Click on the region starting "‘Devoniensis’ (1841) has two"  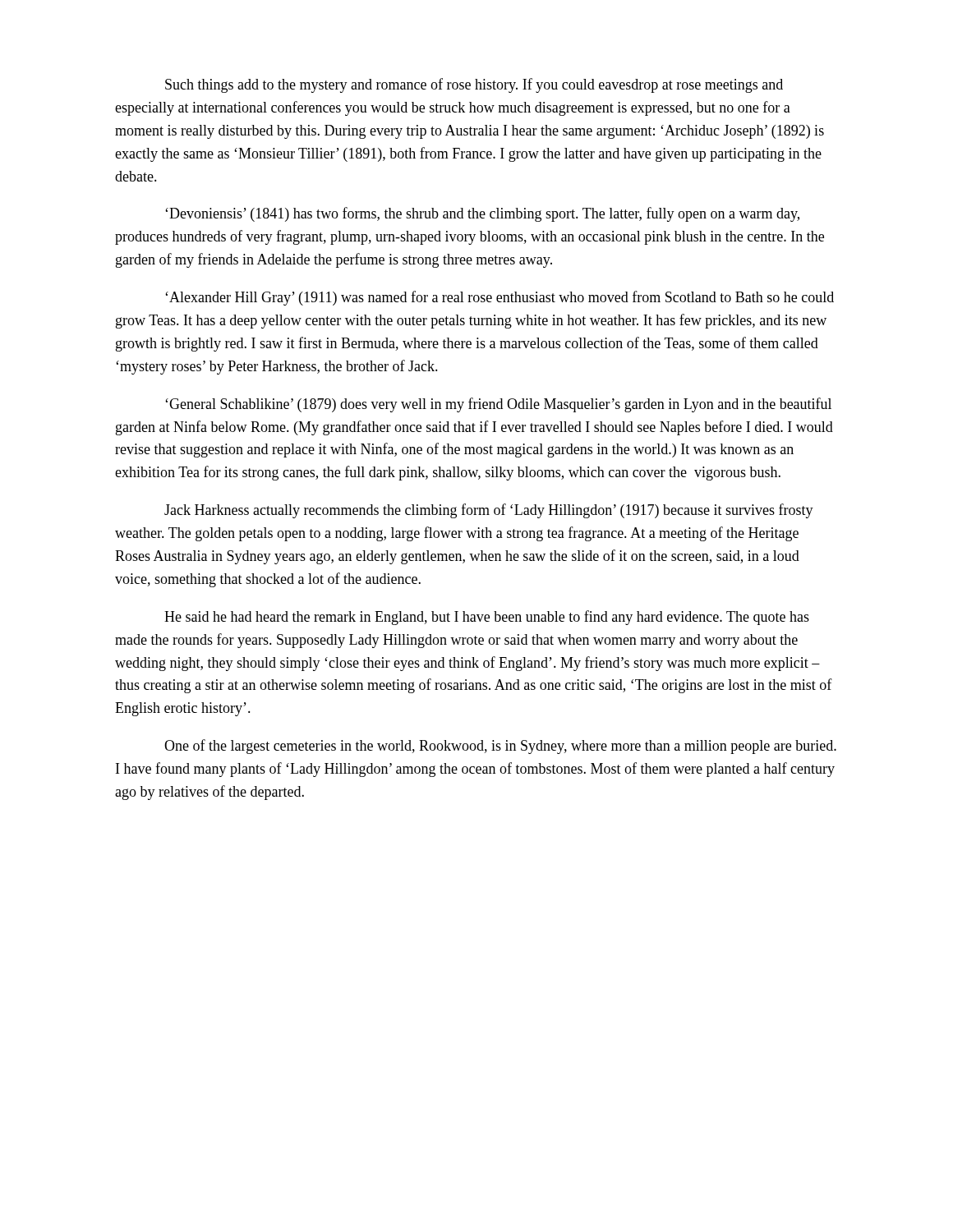476,238
